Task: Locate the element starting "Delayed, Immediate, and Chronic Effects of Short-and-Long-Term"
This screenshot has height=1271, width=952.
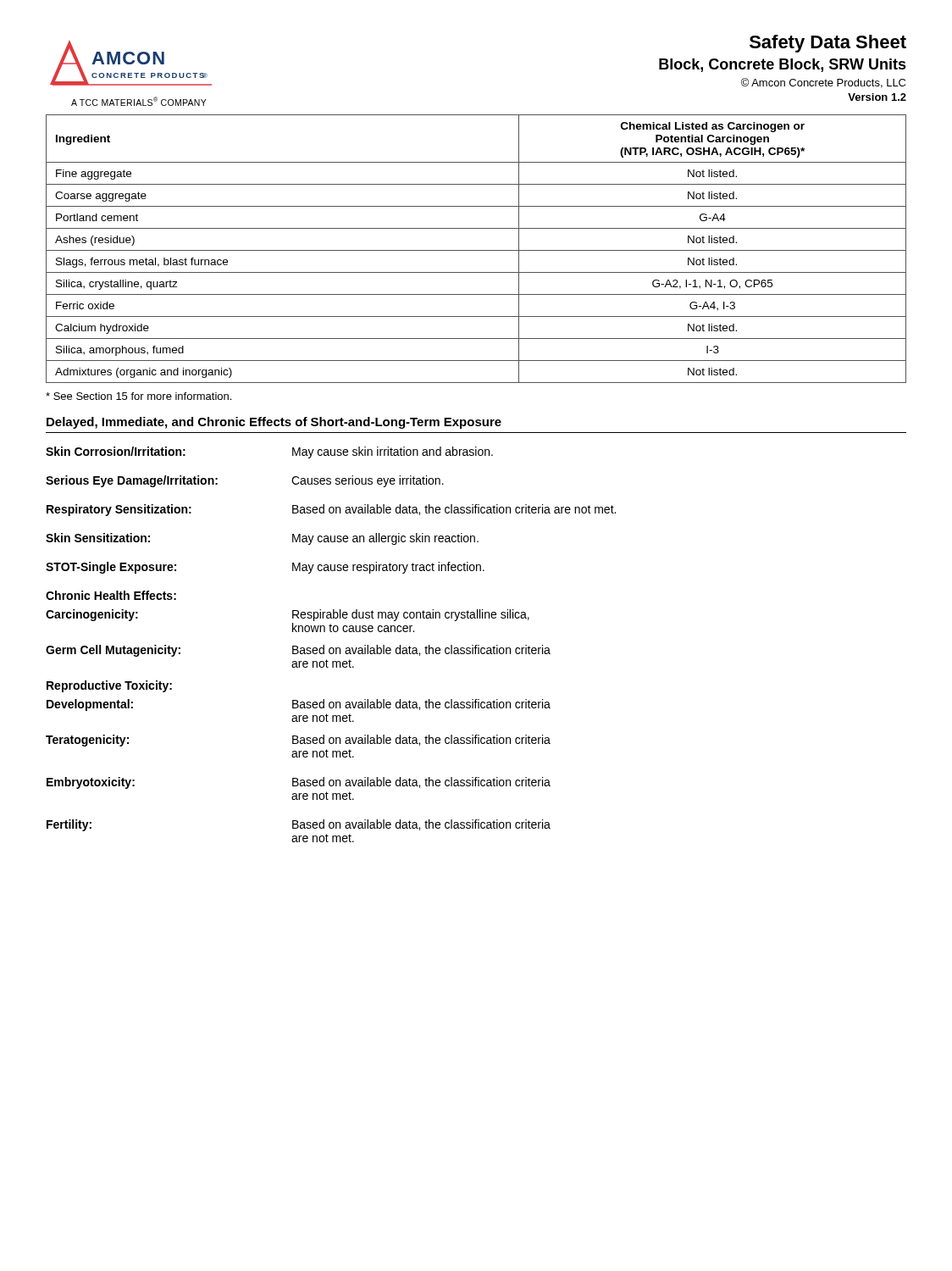Action: pos(274,421)
